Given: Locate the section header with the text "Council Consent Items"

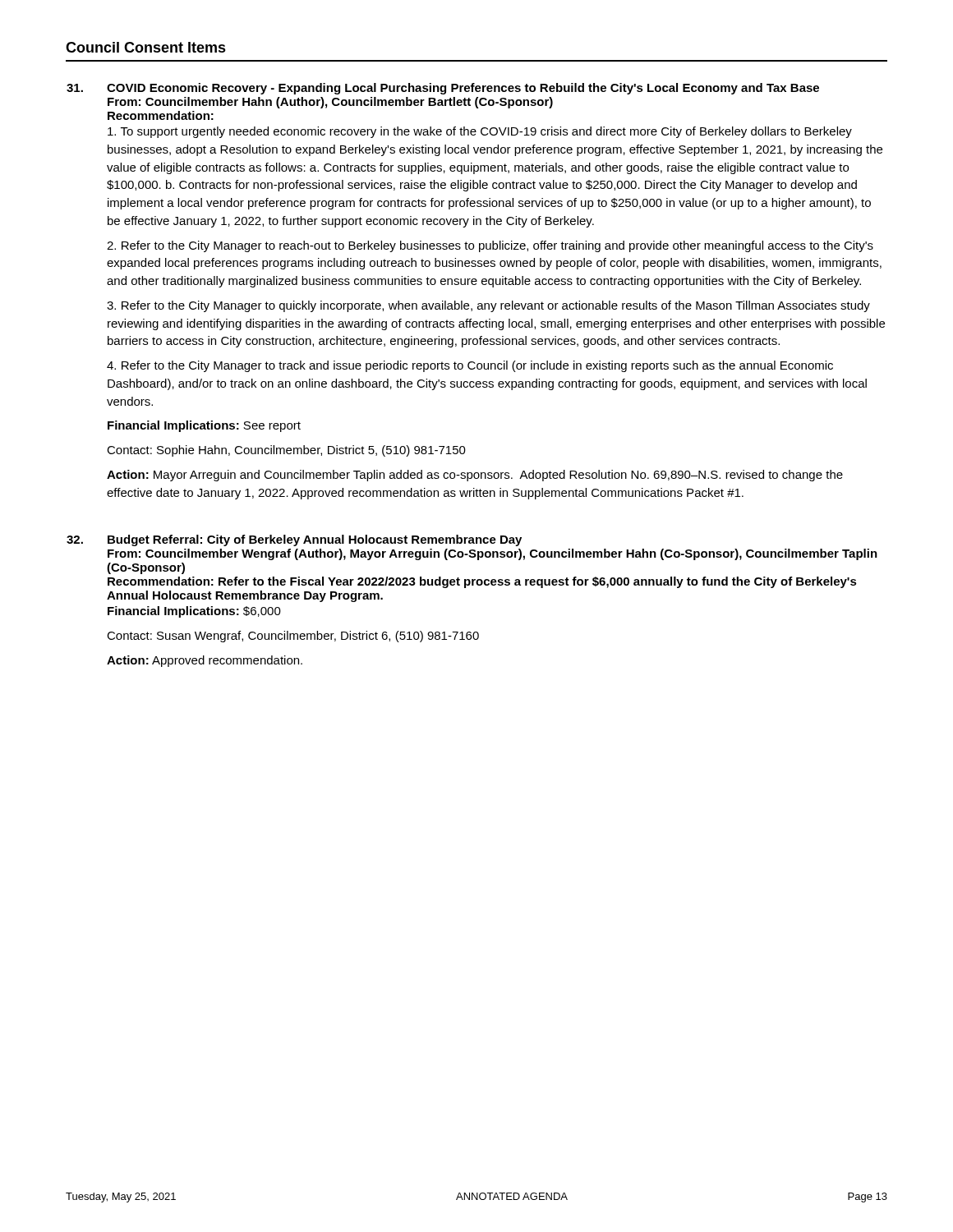Looking at the screenshot, I should tap(146, 48).
